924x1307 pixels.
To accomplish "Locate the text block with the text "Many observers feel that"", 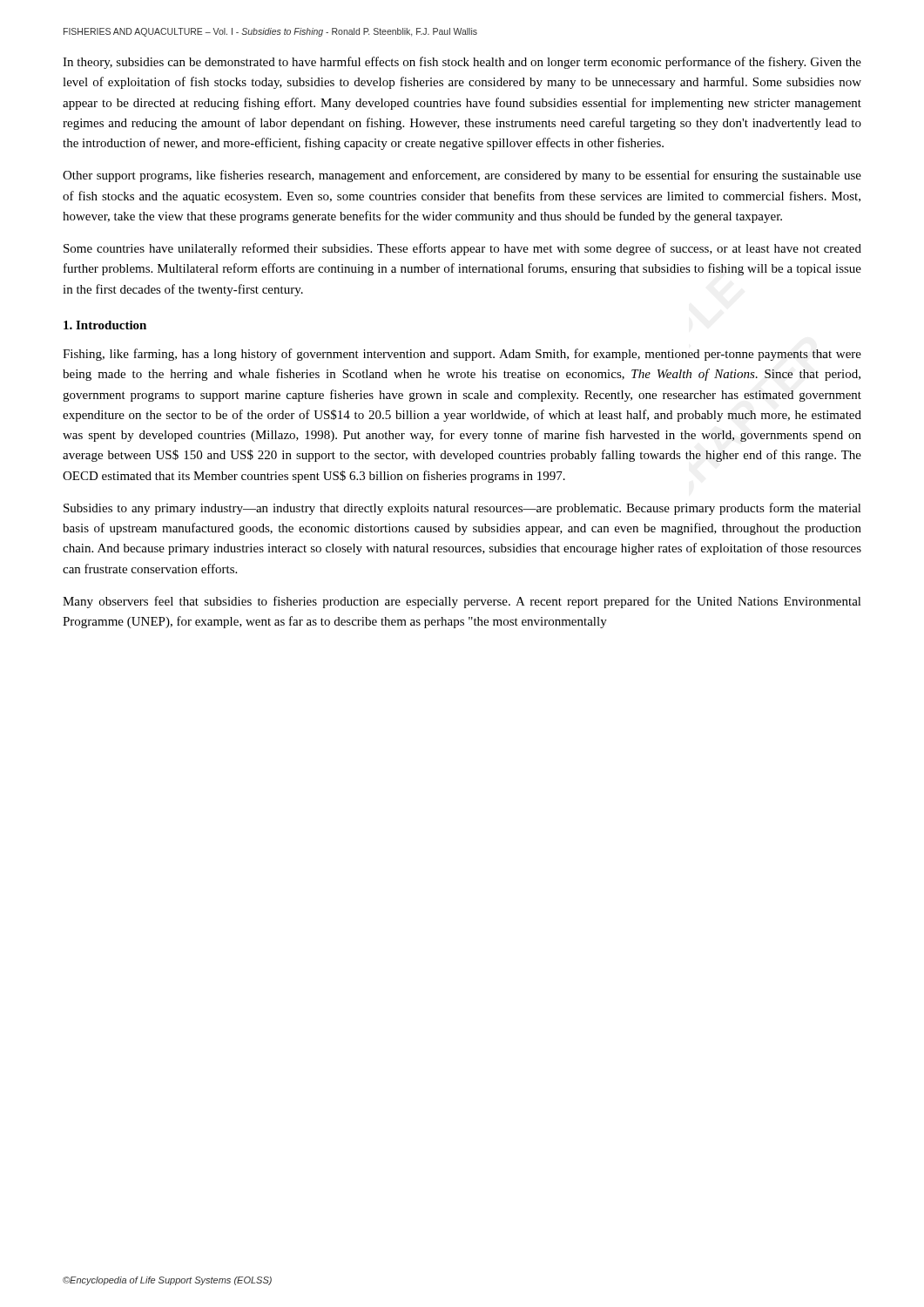I will tap(462, 612).
